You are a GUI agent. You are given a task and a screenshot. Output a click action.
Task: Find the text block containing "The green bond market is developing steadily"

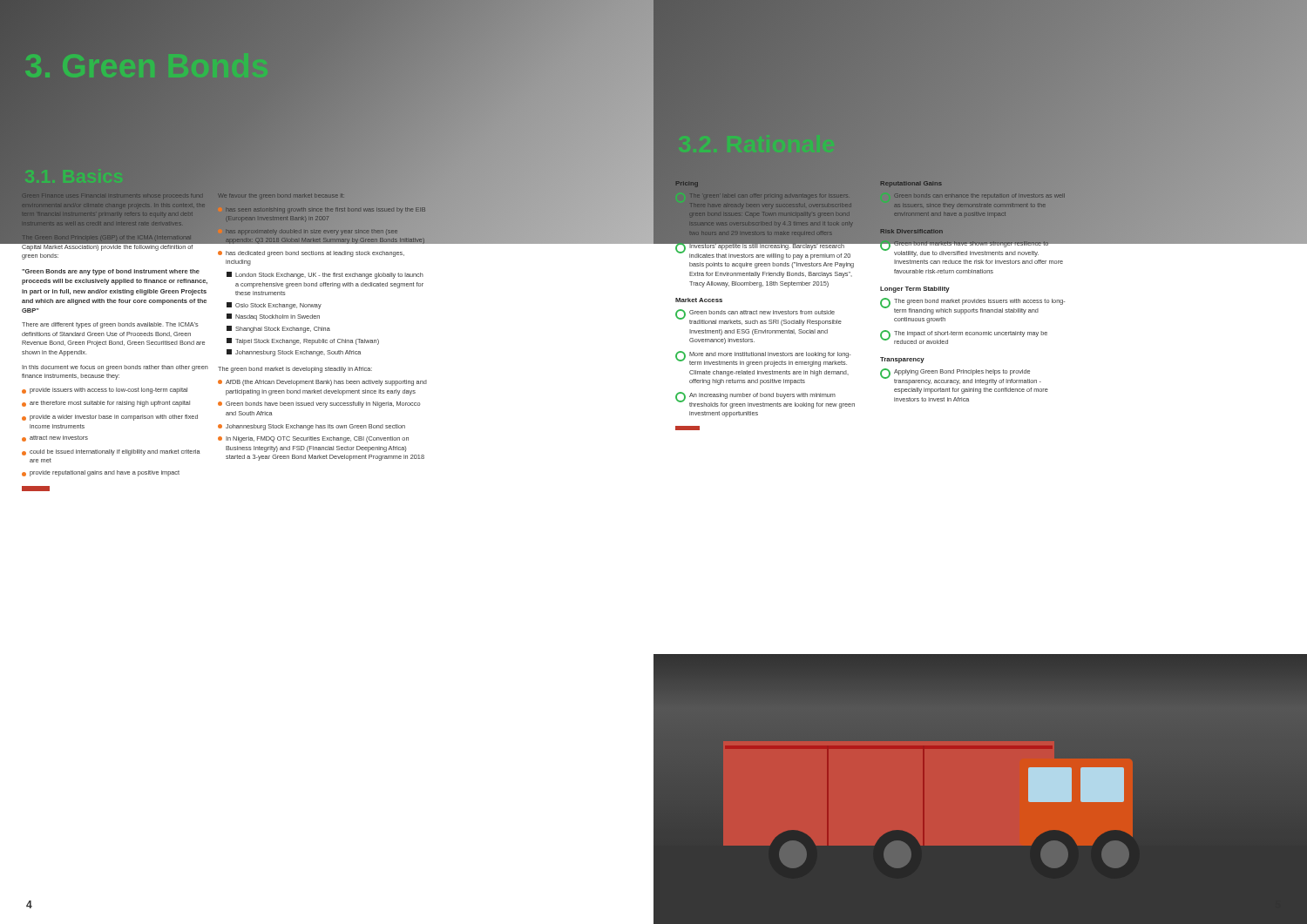(295, 369)
